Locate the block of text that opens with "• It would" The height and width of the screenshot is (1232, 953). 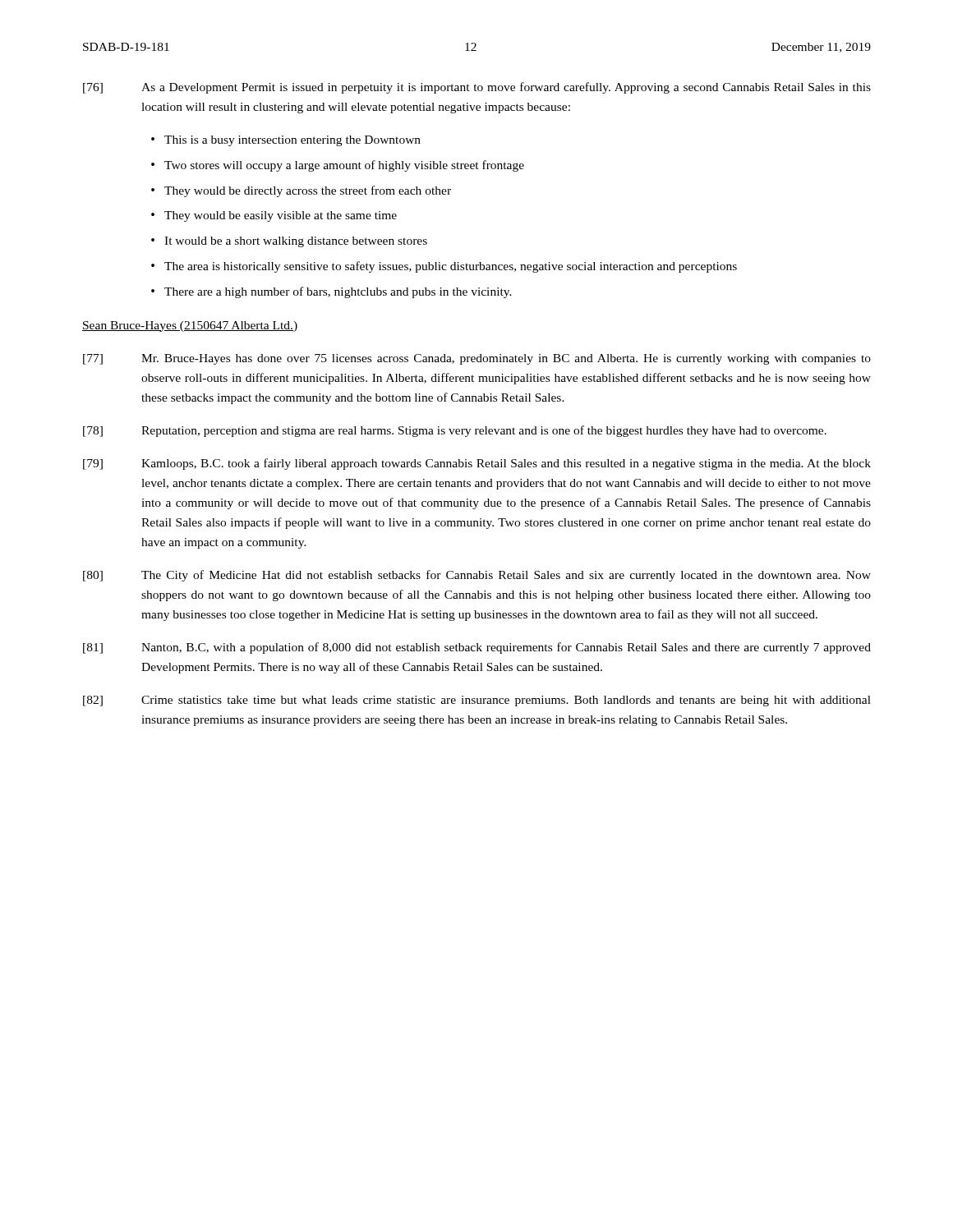click(x=289, y=242)
